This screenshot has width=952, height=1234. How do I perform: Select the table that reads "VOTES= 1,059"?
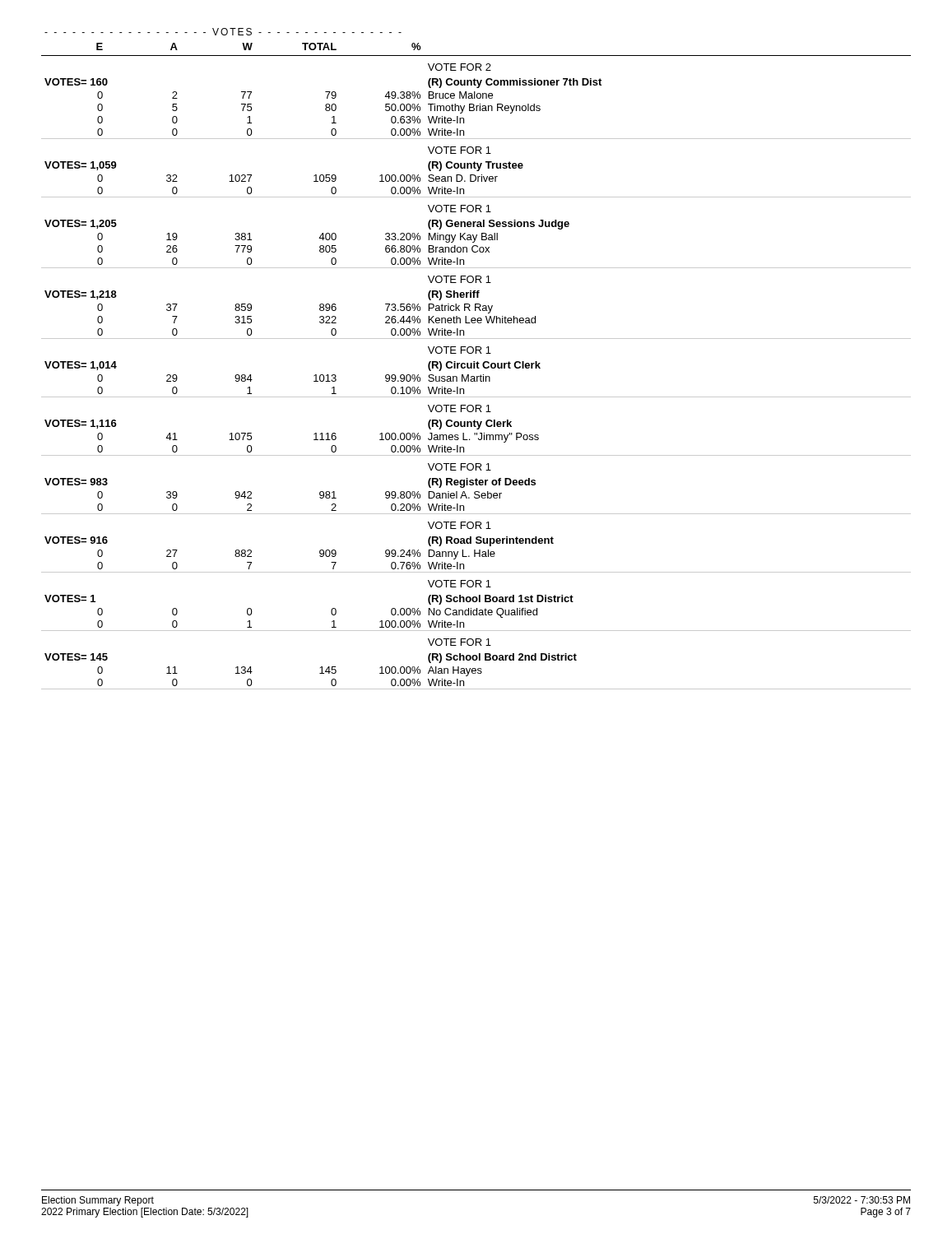pos(476,357)
